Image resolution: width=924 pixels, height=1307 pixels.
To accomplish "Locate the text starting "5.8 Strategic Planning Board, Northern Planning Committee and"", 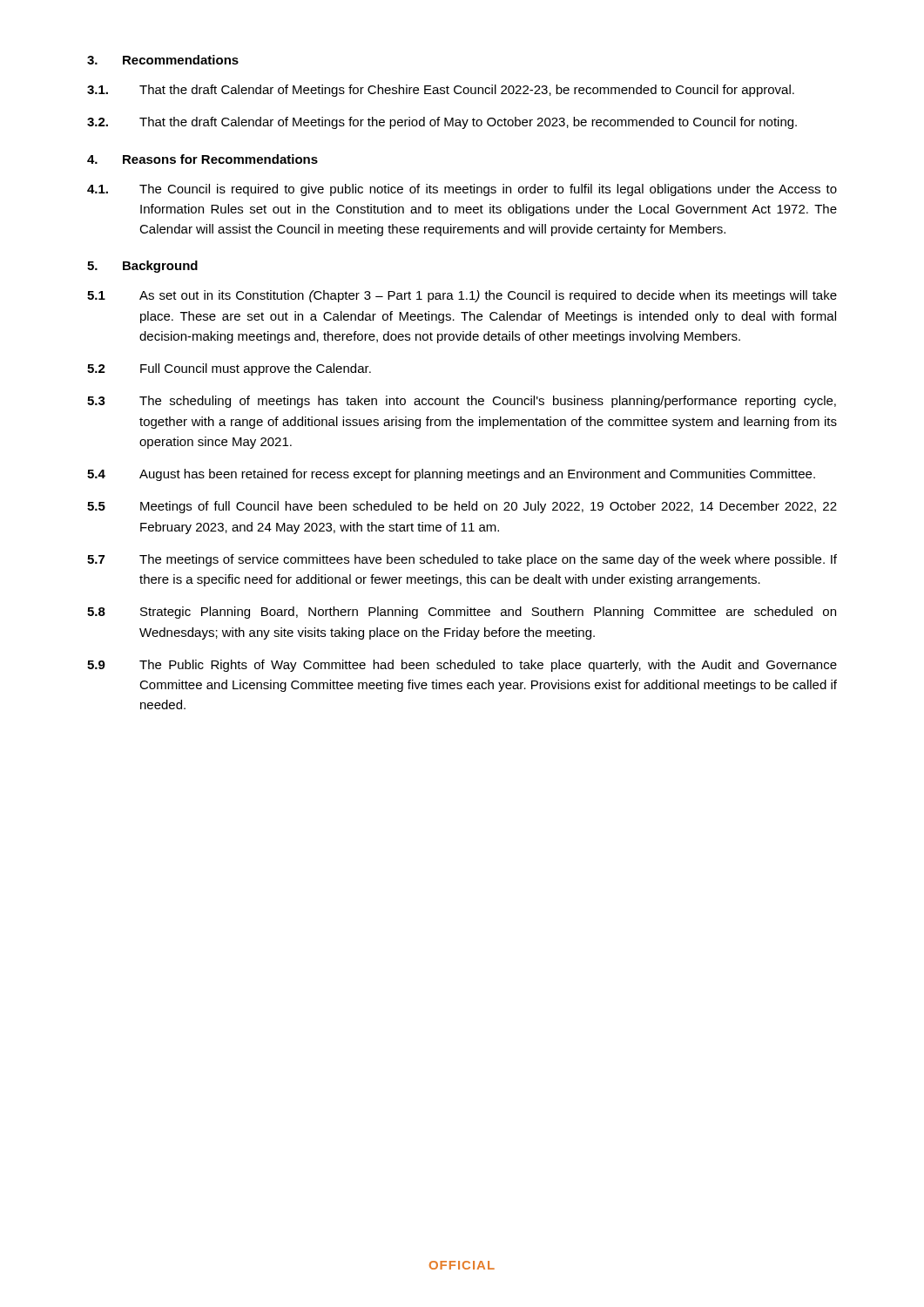I will click(x=462, y=622).
